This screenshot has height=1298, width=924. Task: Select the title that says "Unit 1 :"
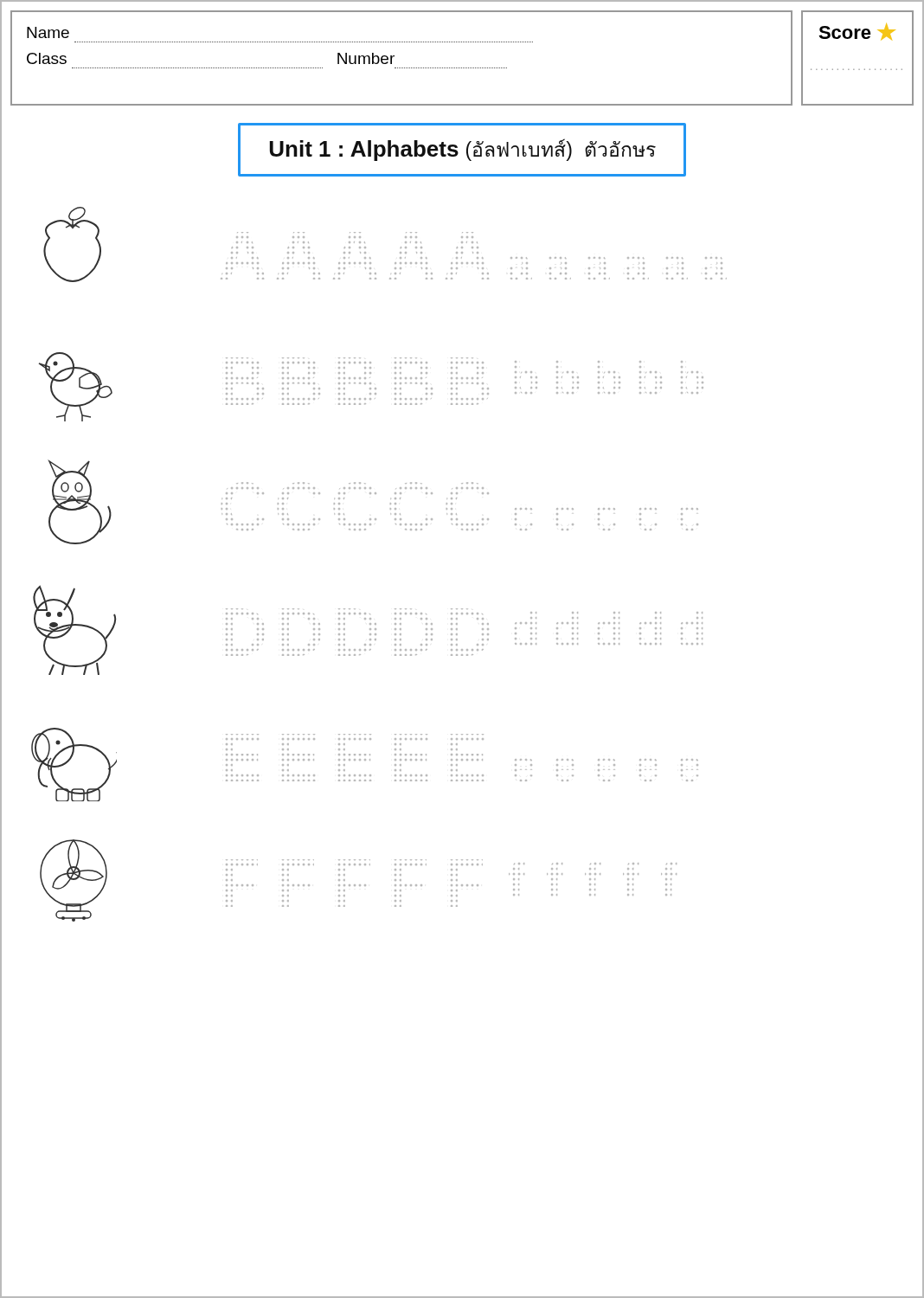(462, 150)
